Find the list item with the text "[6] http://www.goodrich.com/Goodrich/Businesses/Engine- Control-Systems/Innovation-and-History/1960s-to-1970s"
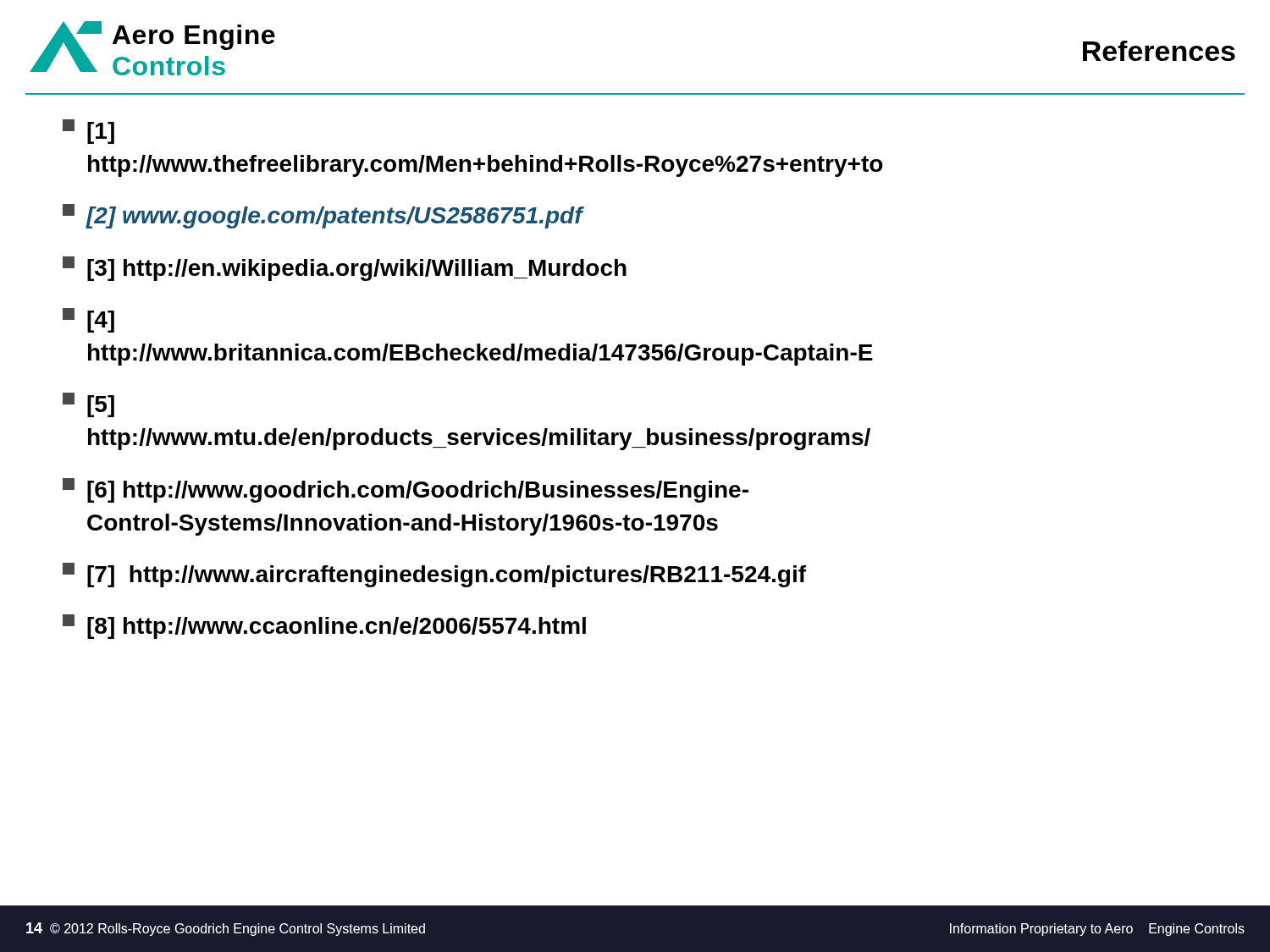The height and width of the screenshot is (952, 1270). coord(400,506)
